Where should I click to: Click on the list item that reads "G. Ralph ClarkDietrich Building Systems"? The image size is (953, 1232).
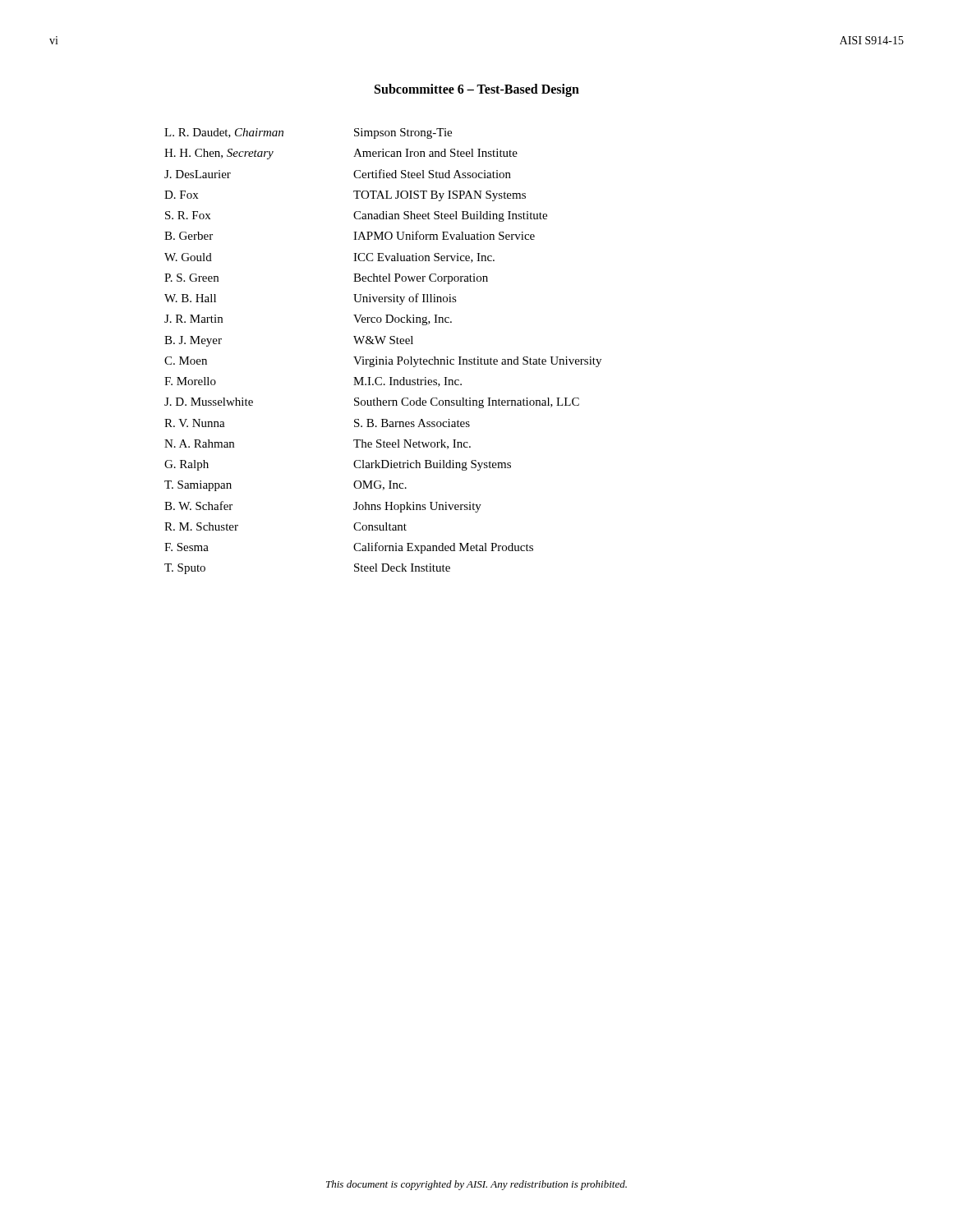(191, 465)
